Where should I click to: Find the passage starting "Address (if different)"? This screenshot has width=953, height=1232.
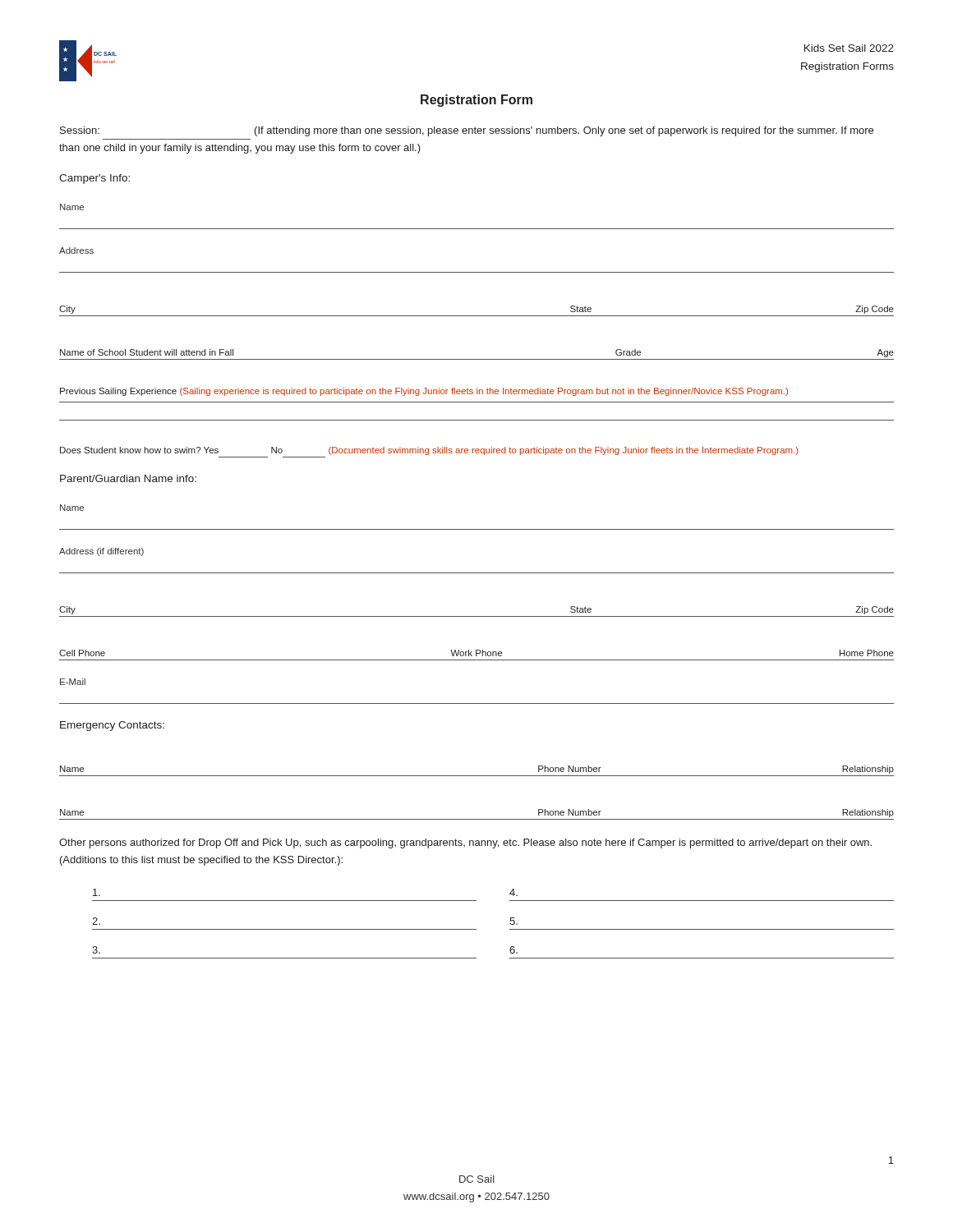[x=102, y=551]
